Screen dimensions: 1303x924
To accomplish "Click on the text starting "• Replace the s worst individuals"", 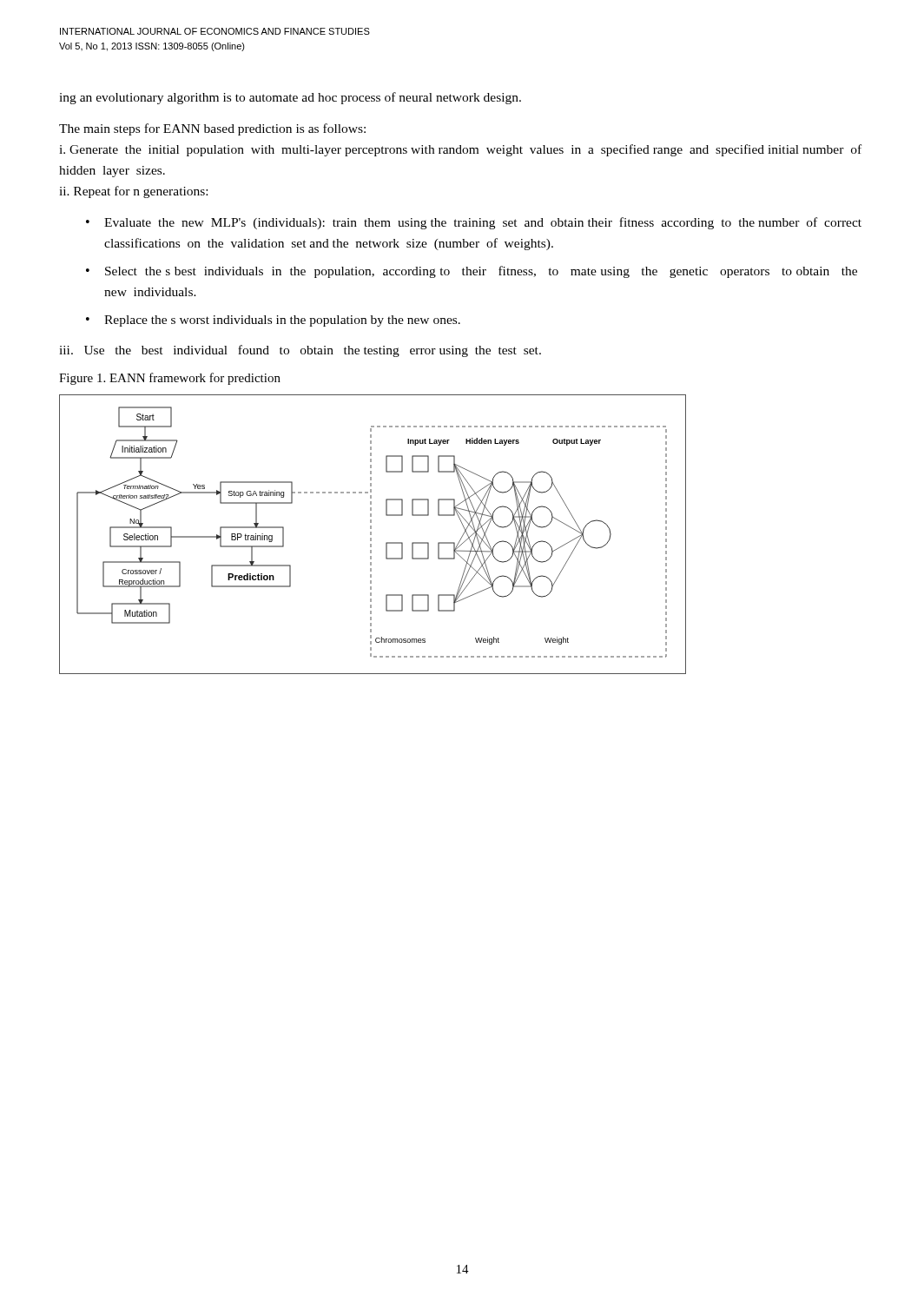I will point(273,321).
